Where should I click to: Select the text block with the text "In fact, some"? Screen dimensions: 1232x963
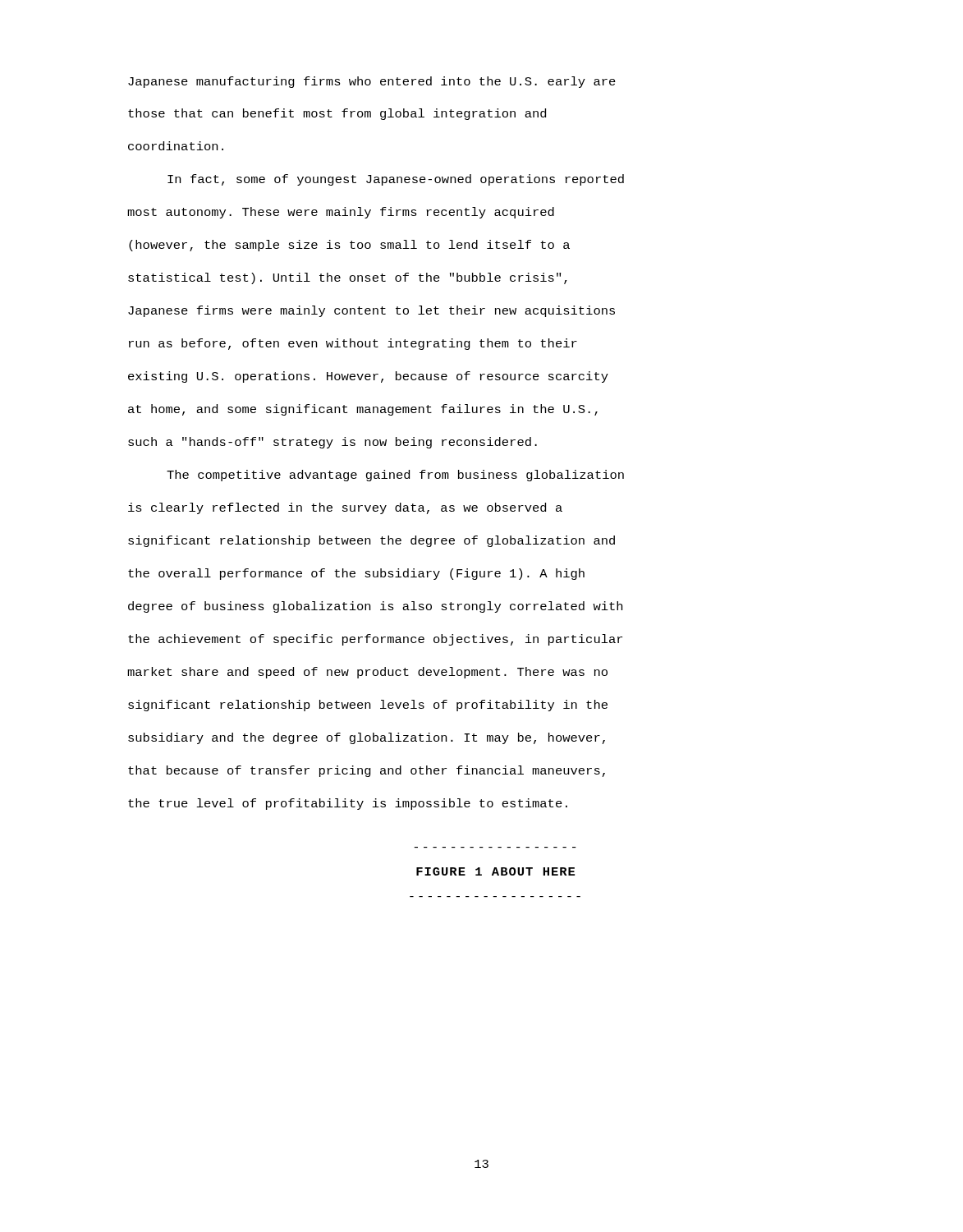[496, 312]
